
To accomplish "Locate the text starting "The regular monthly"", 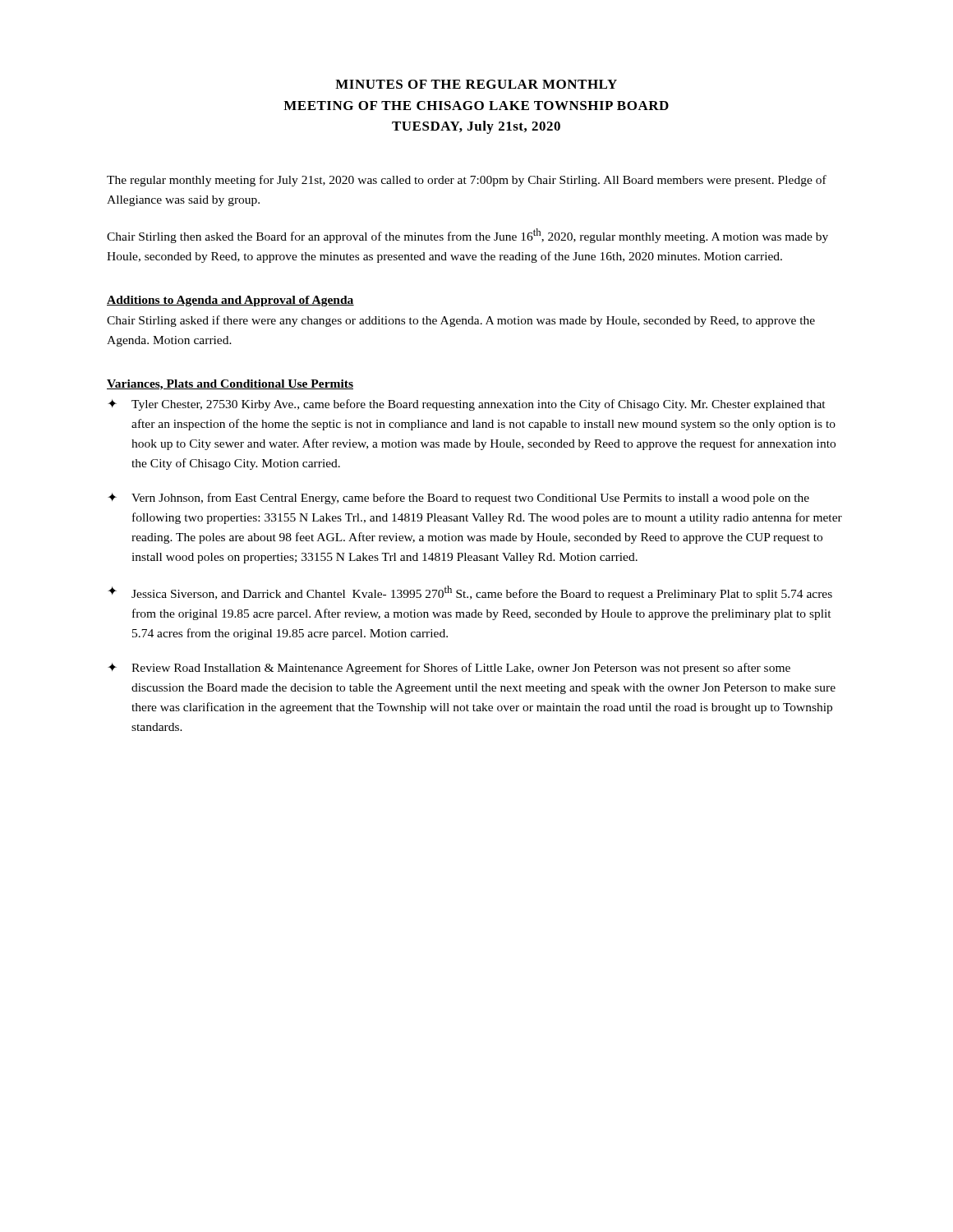I will pos(466,189).
